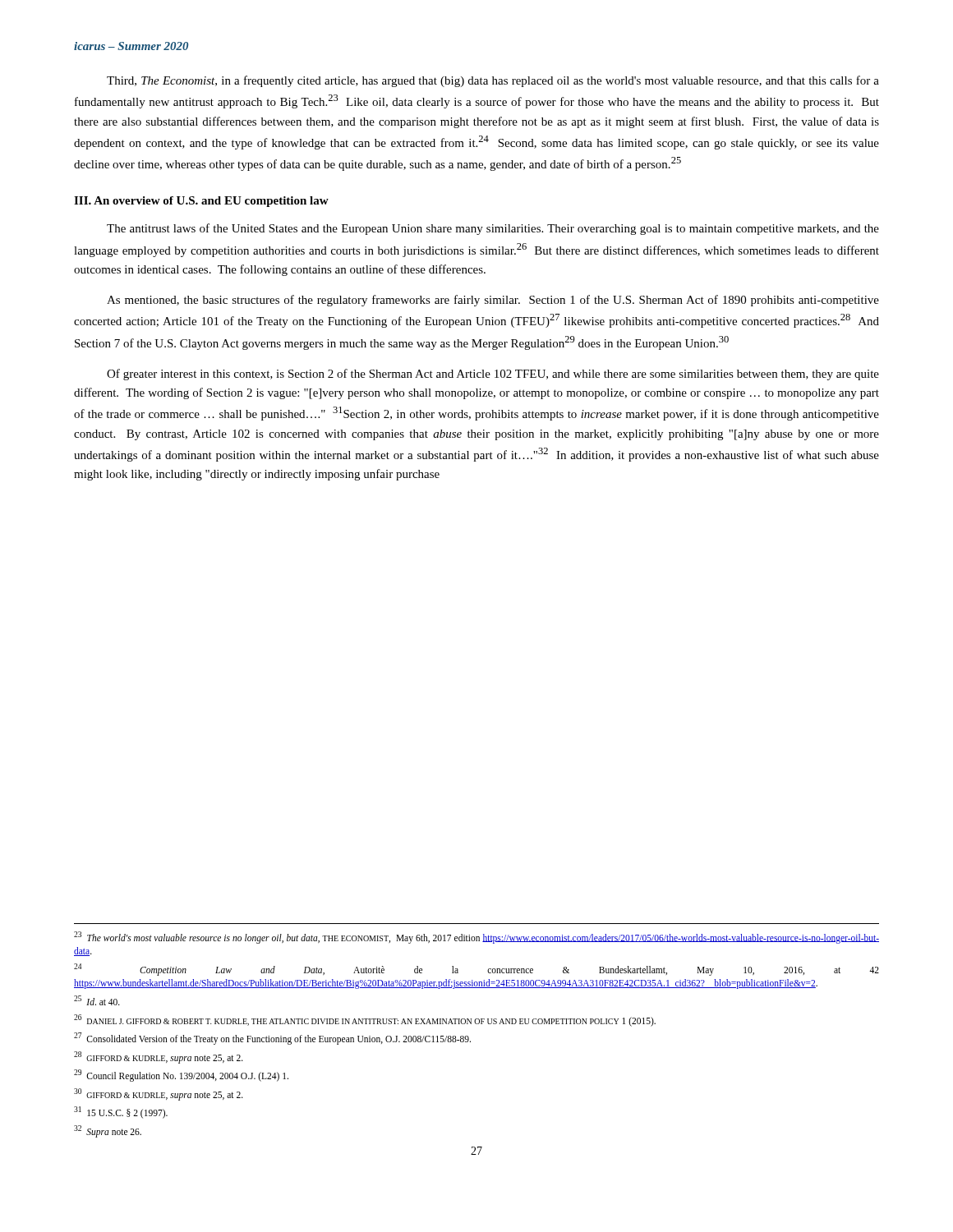The image size is (953, 1232).
Task: Where is the passage that starts "27 Consolidated Version of"?
Action: (273, 1037)
